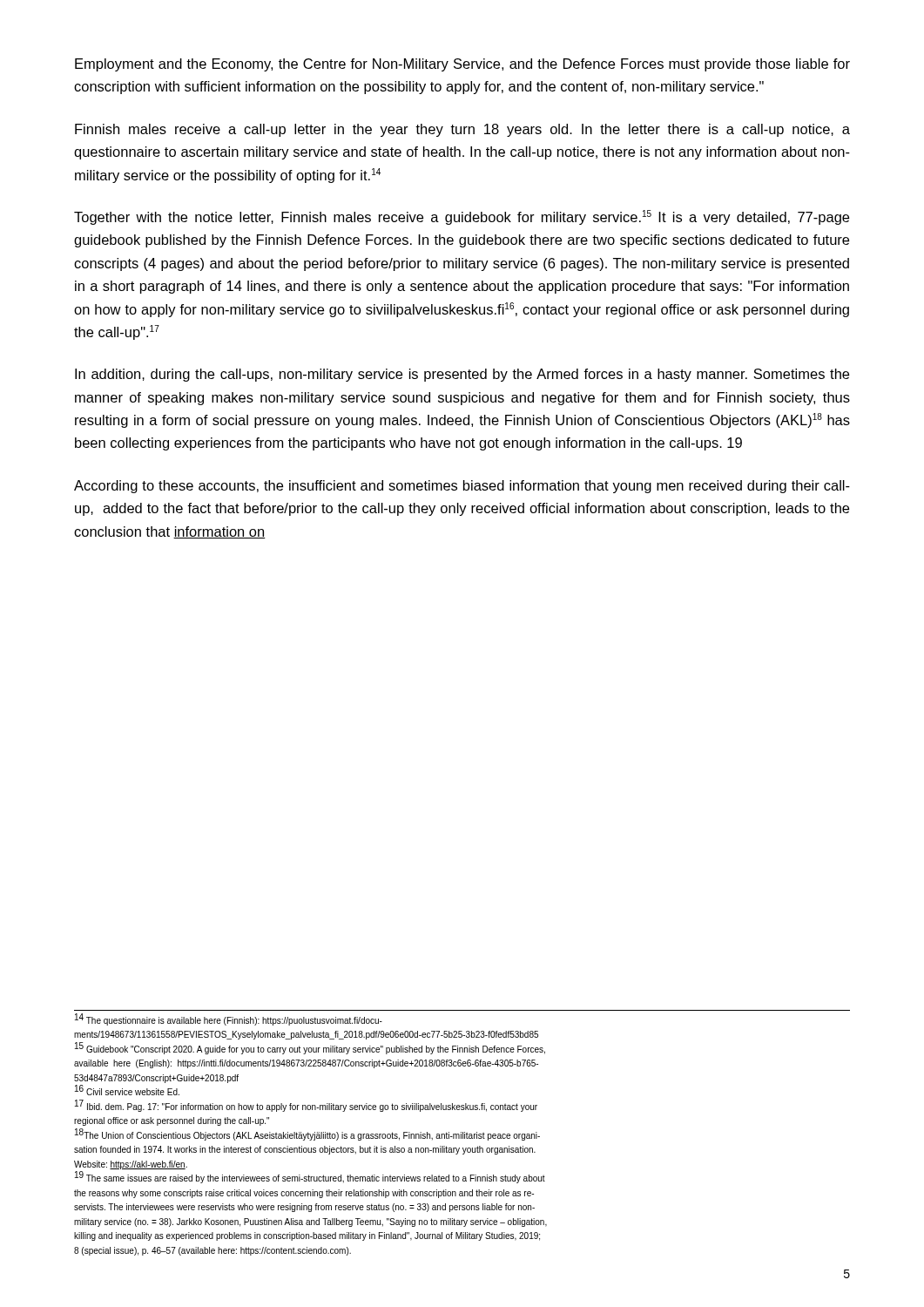
Task: Click on the region starting "14 The questionnaire is available here"
Action: point(462,1136)
